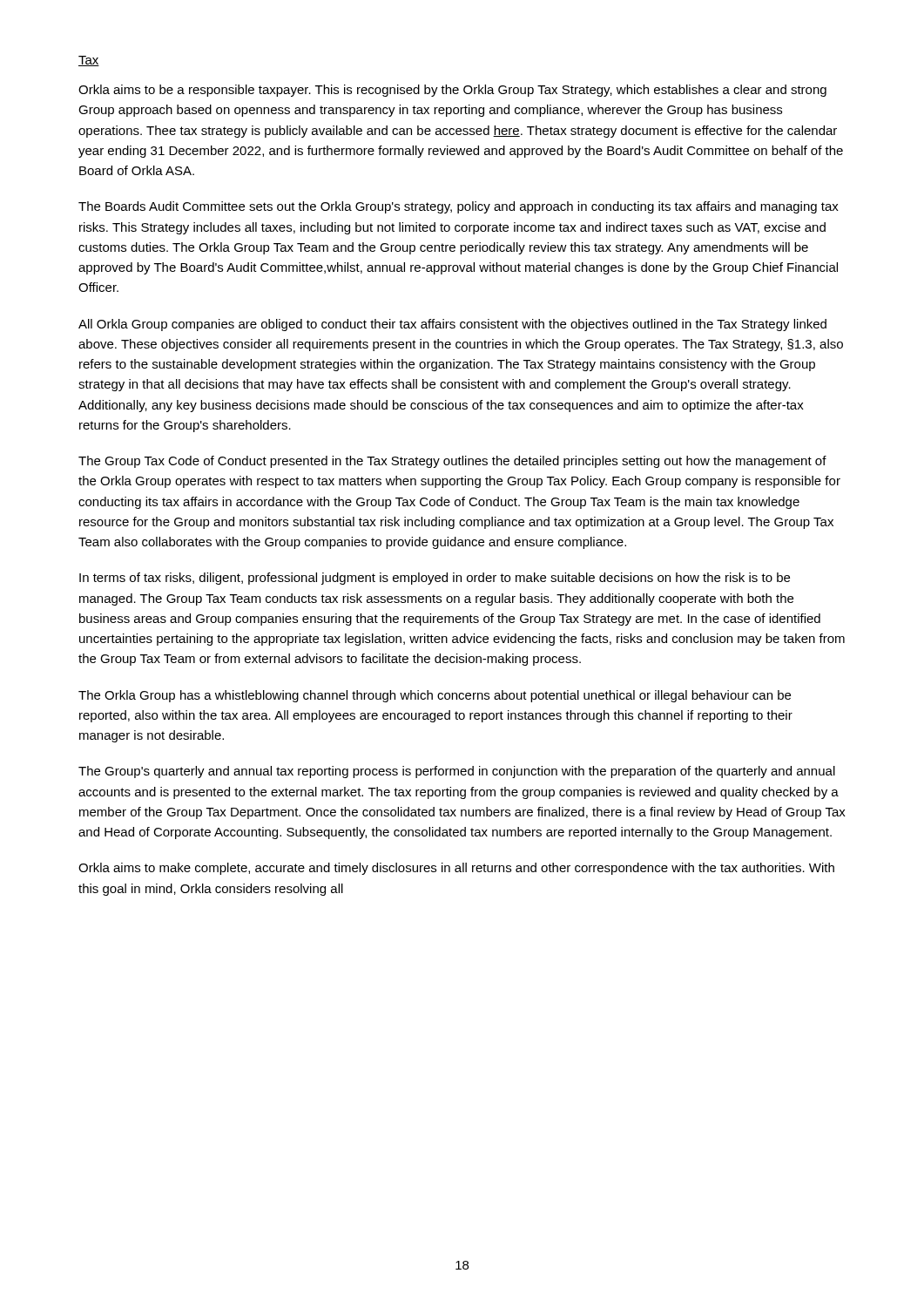The image size is (924, 1307).
Task: Locate the passage starting "The Orkla Group"
Action: pyautogui.click(x=435, y=715)
